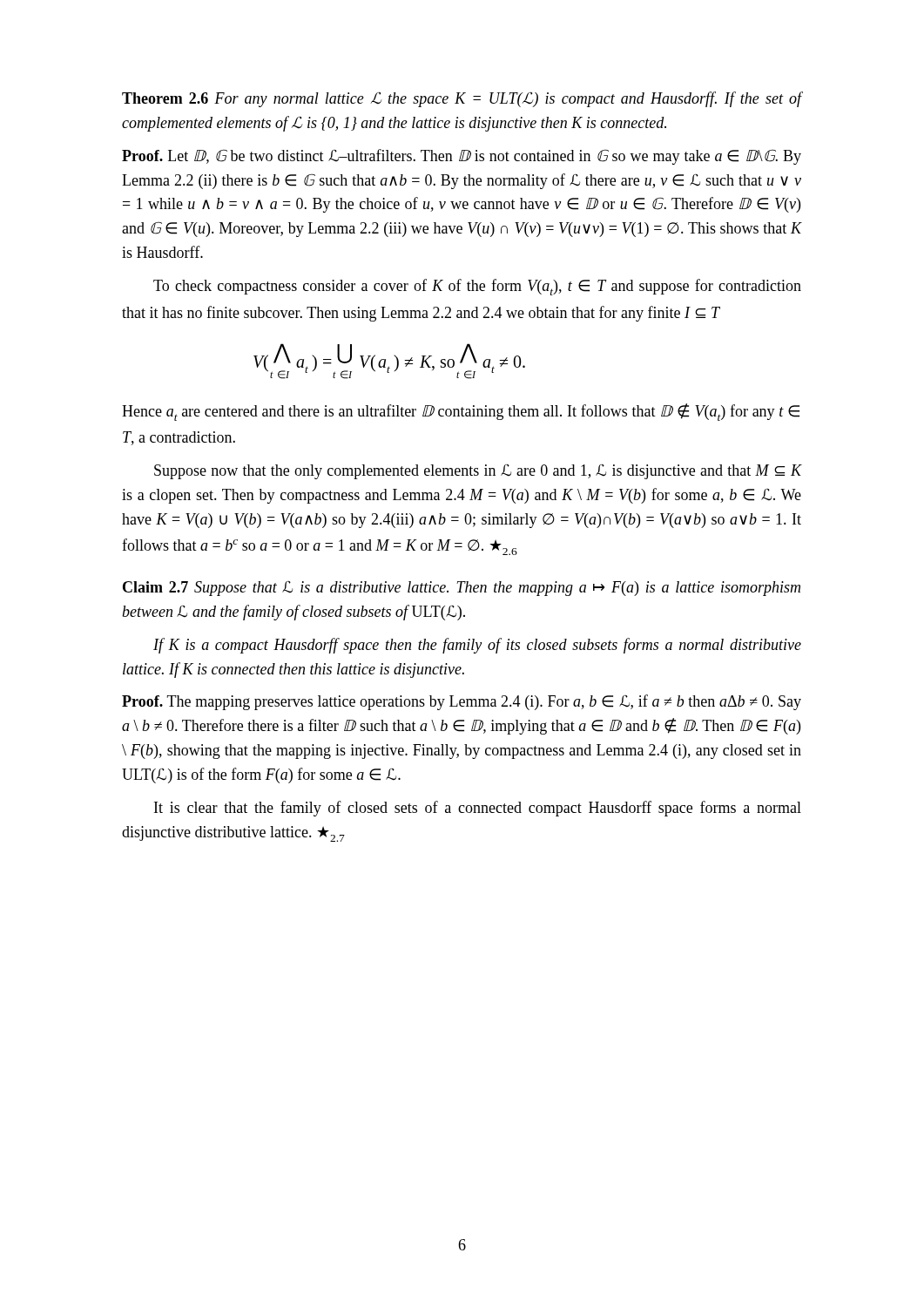This screenshot has width=924, height=1307.
Task: Navigate to the element starting "Proof. Let 𝔻, 𝔾 be two distinct"
Action: pyautogui.click(x=462, y=205)
